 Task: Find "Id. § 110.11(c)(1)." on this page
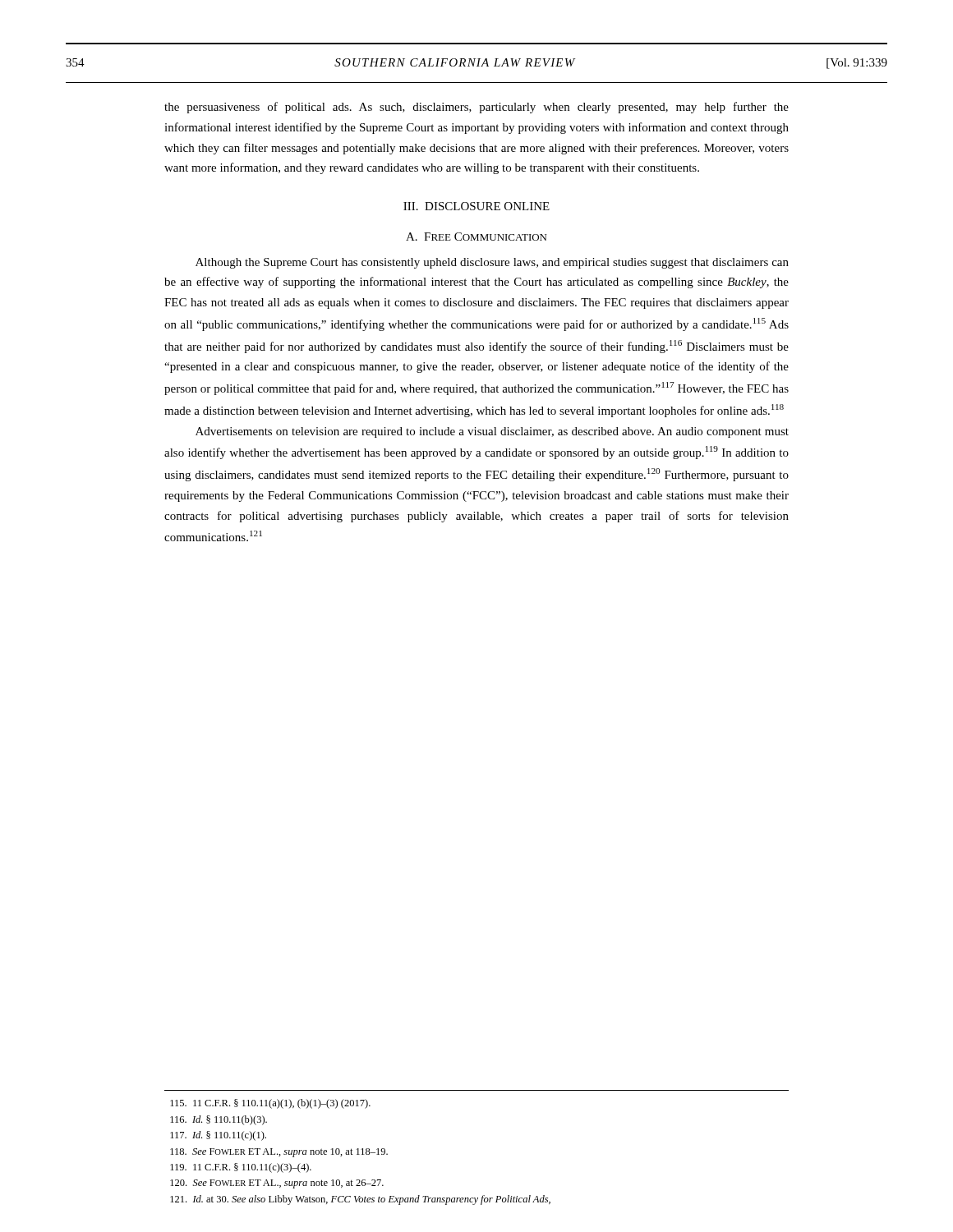pyautogui.click(x=218, y=1136)
